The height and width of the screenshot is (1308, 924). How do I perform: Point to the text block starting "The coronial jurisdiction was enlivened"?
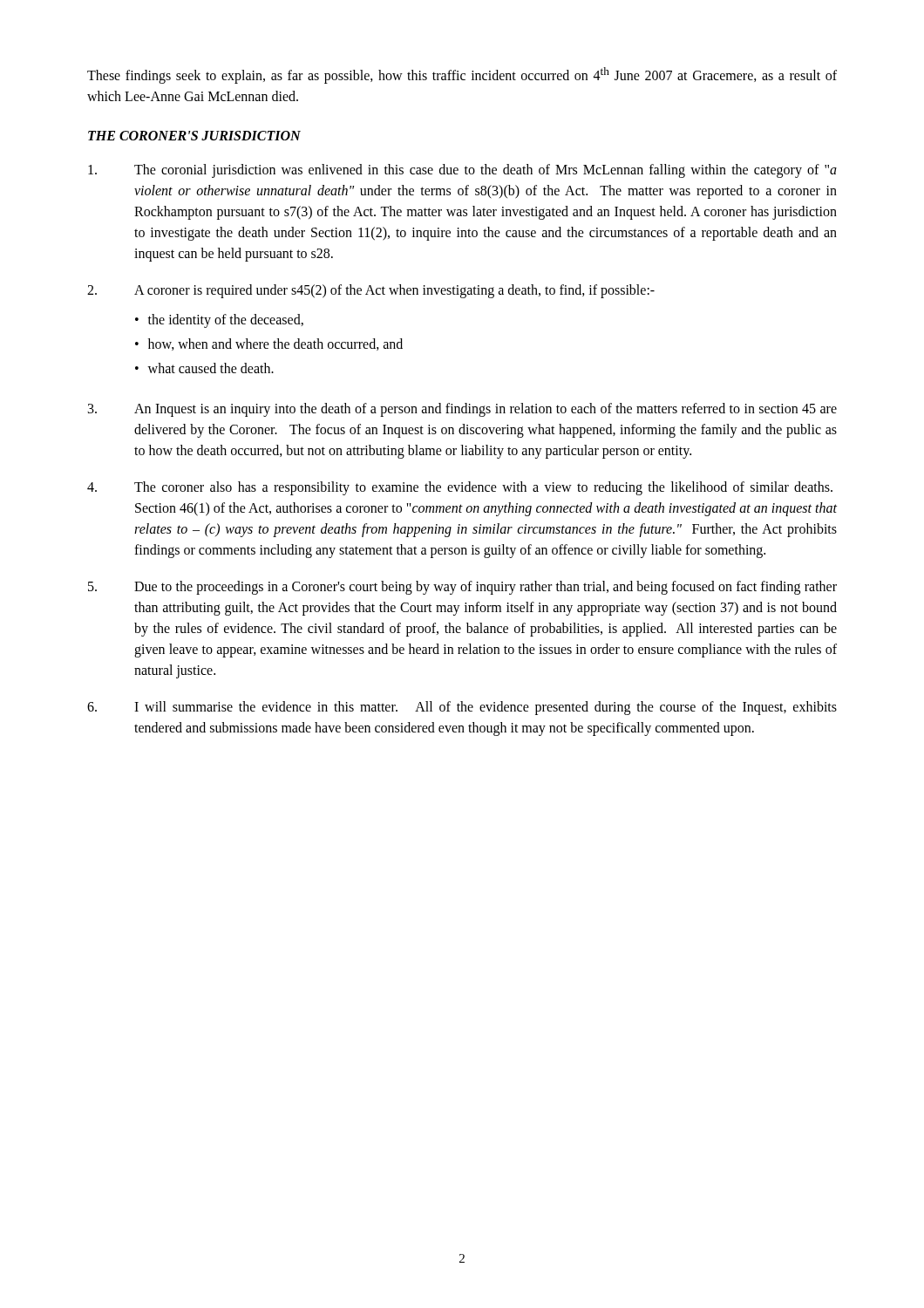coord(462,212)
